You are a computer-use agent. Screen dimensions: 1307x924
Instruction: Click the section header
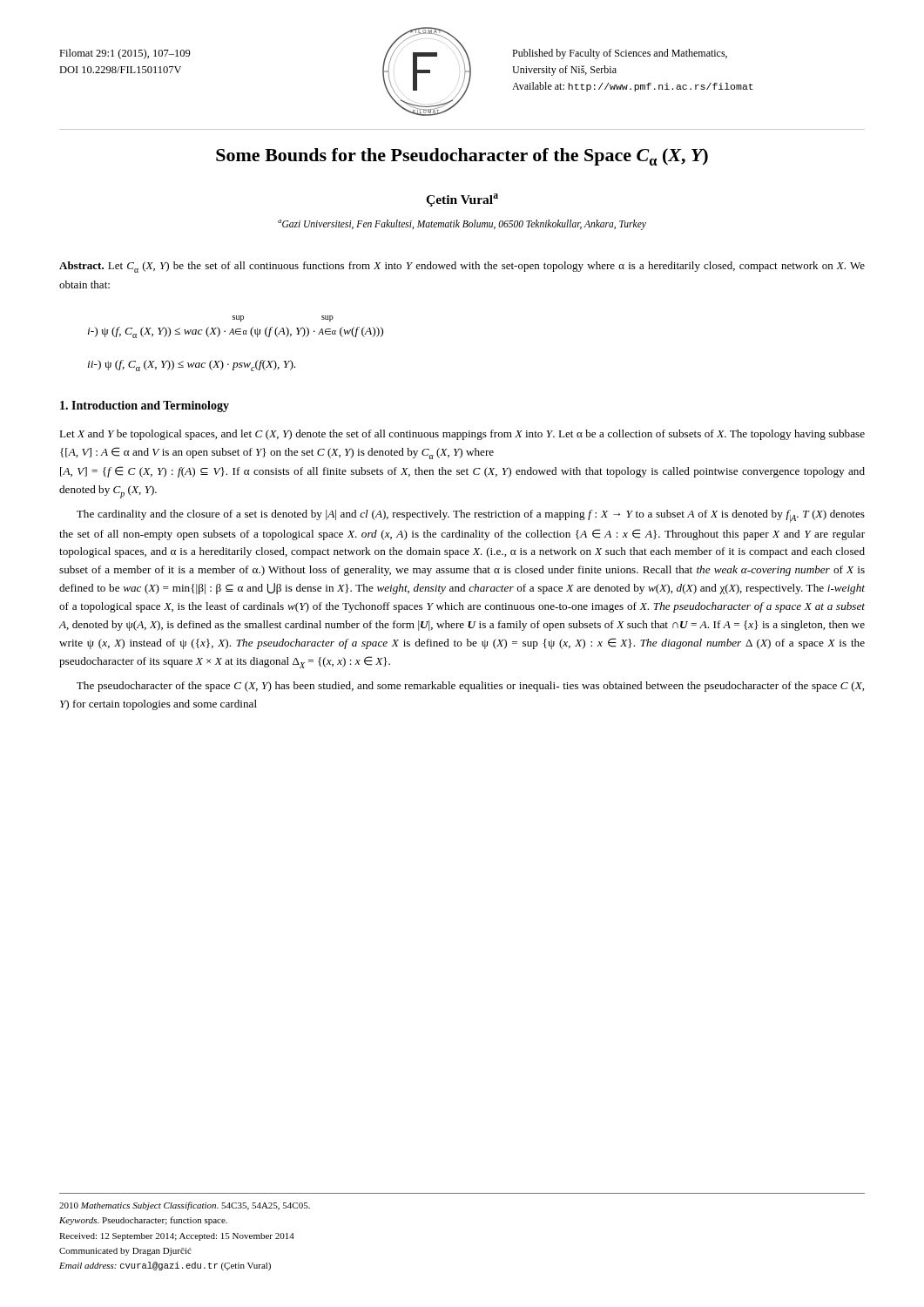click(x=144, y=406)
